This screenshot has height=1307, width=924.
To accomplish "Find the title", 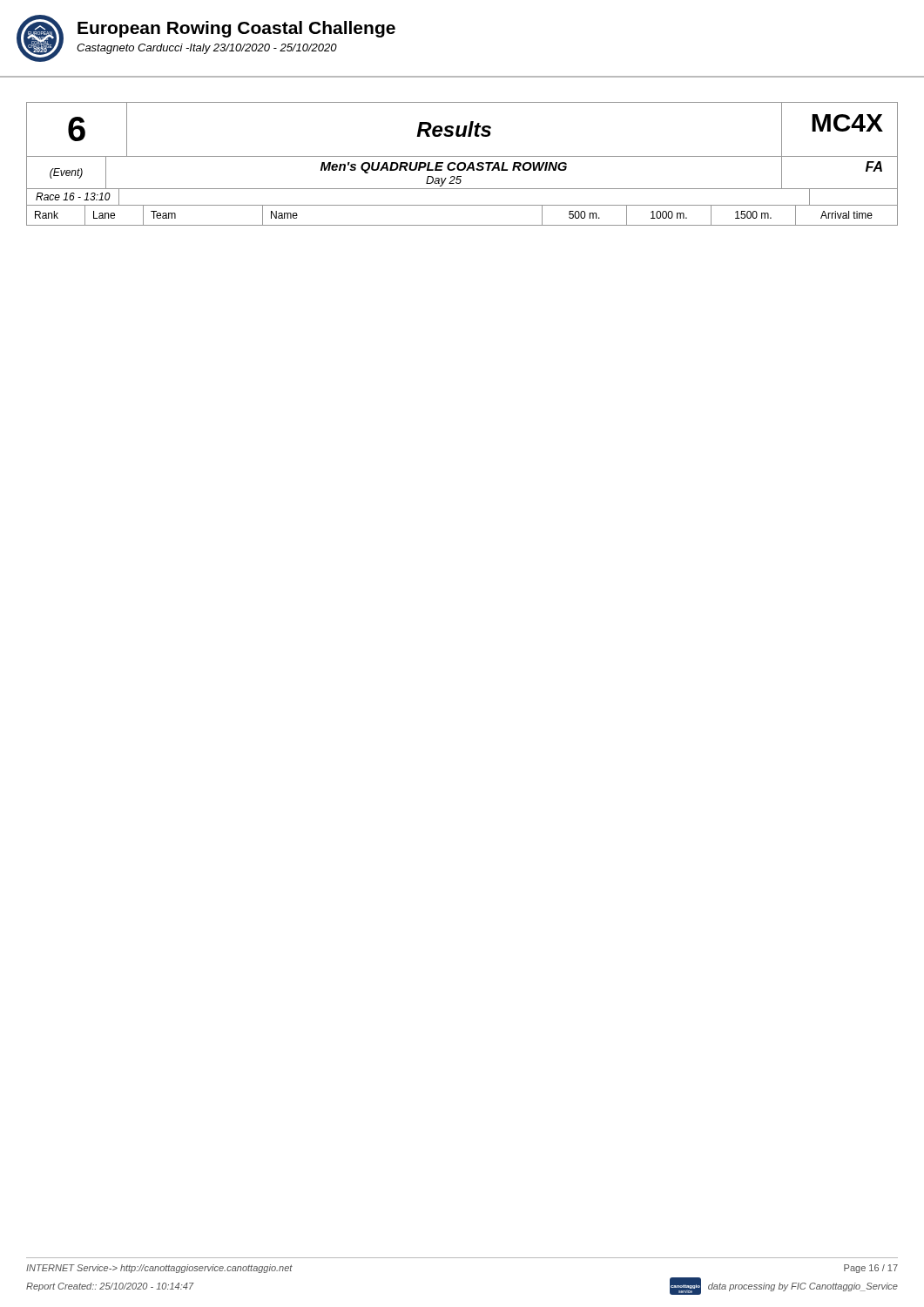I will tap(462, 129).
